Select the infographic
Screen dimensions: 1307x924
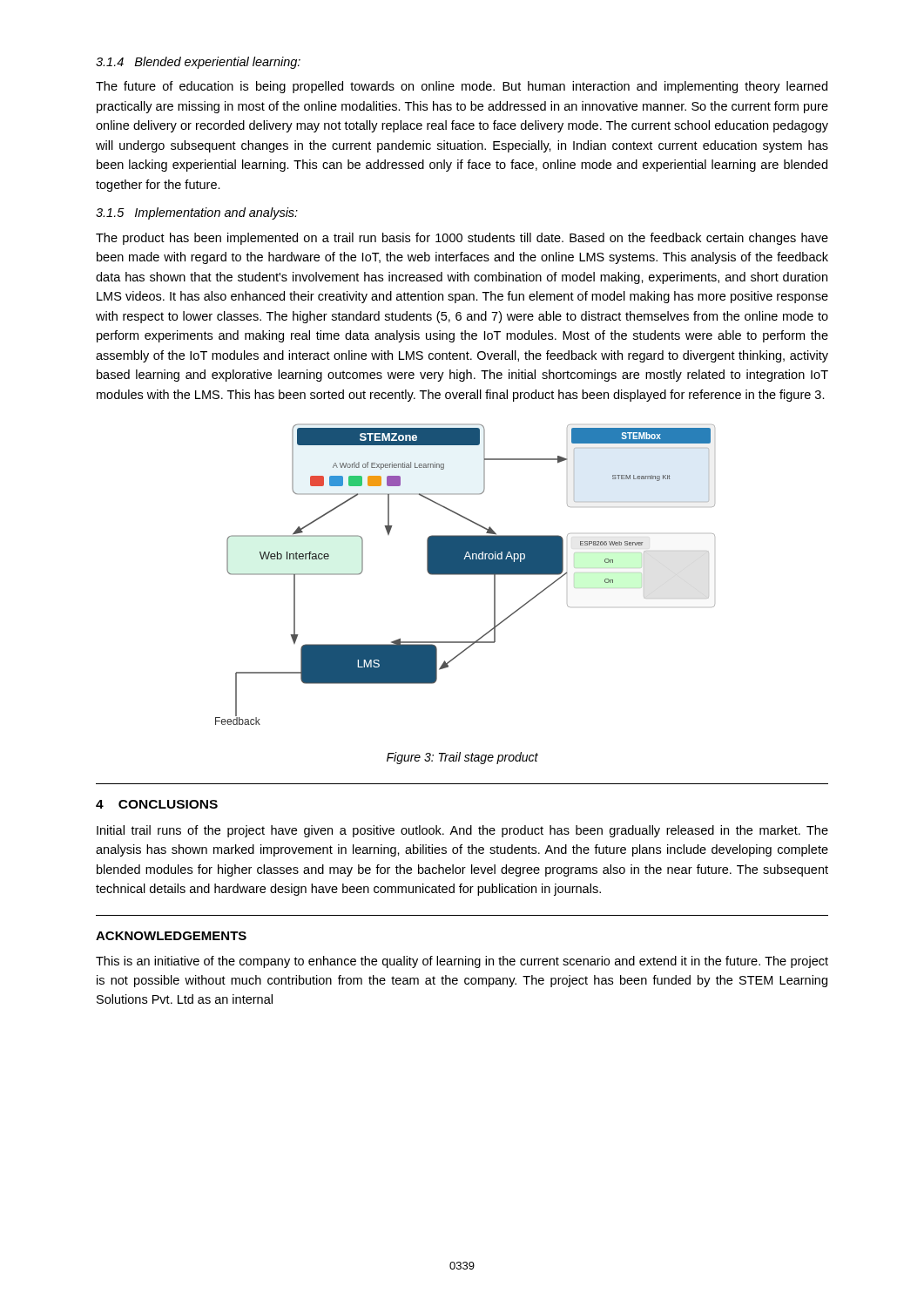[x=462, y=582]
